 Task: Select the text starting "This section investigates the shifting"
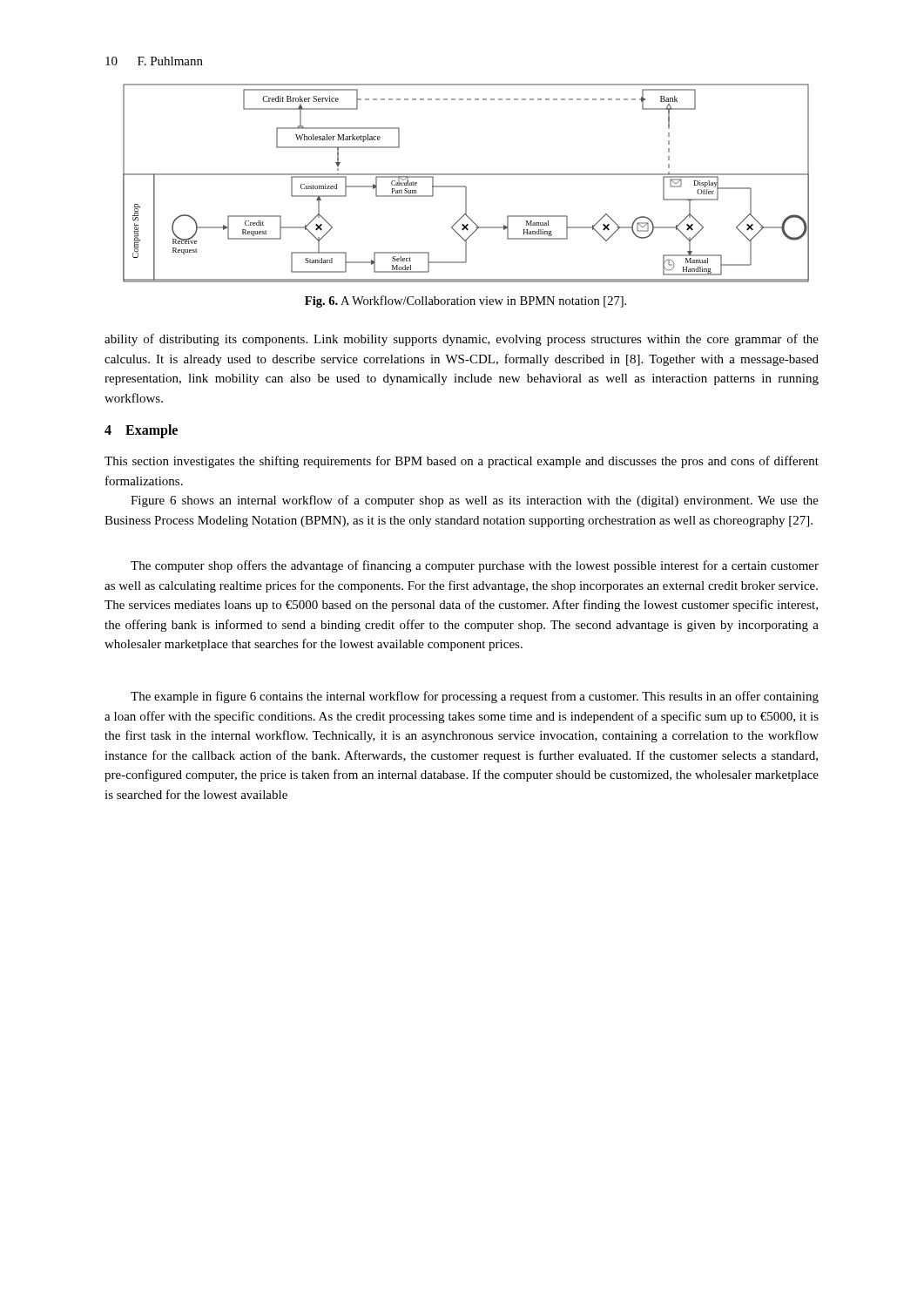point(462,471)
